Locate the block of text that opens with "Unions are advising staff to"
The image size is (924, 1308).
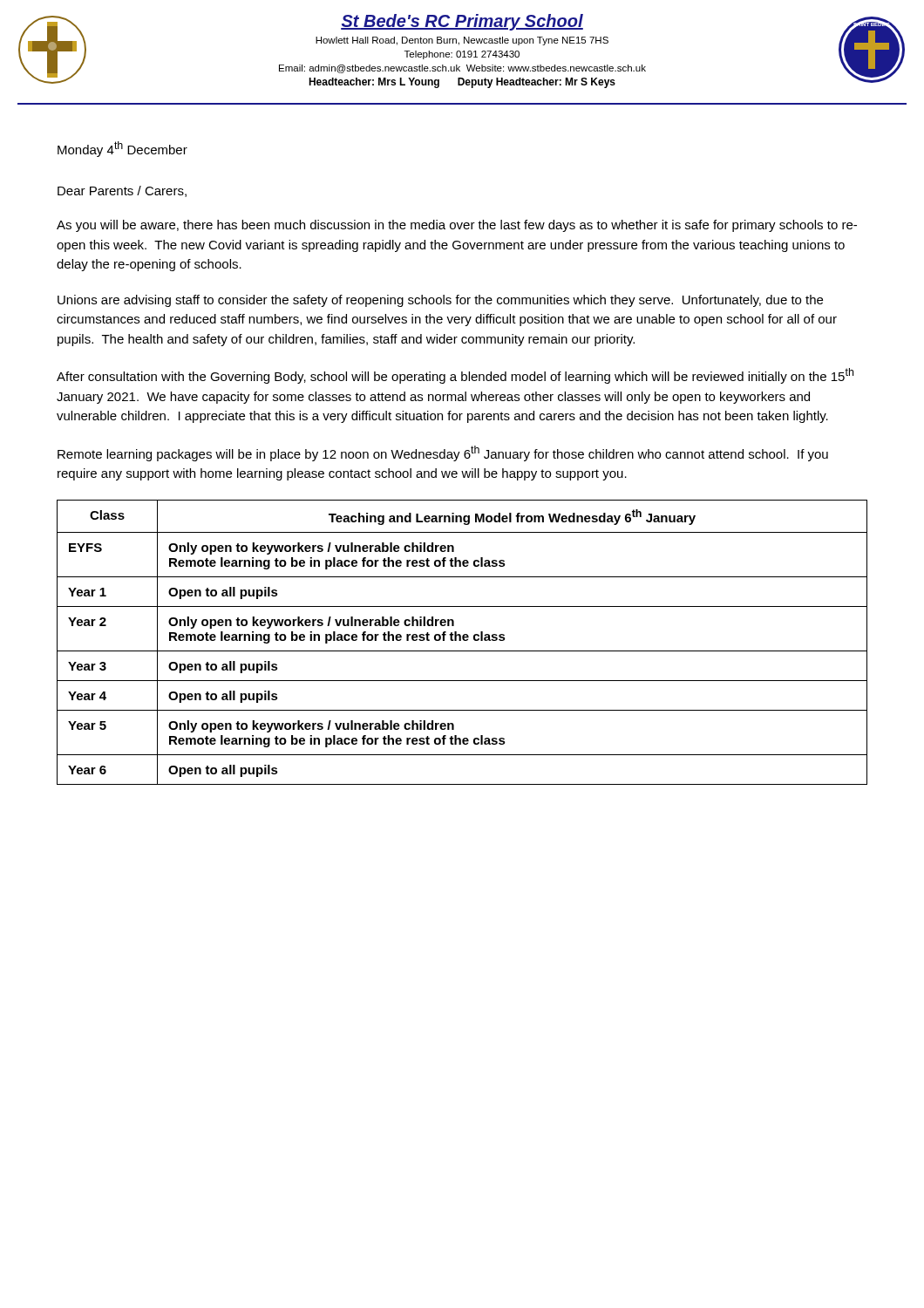pyautogui.click(x=447, y=319)
